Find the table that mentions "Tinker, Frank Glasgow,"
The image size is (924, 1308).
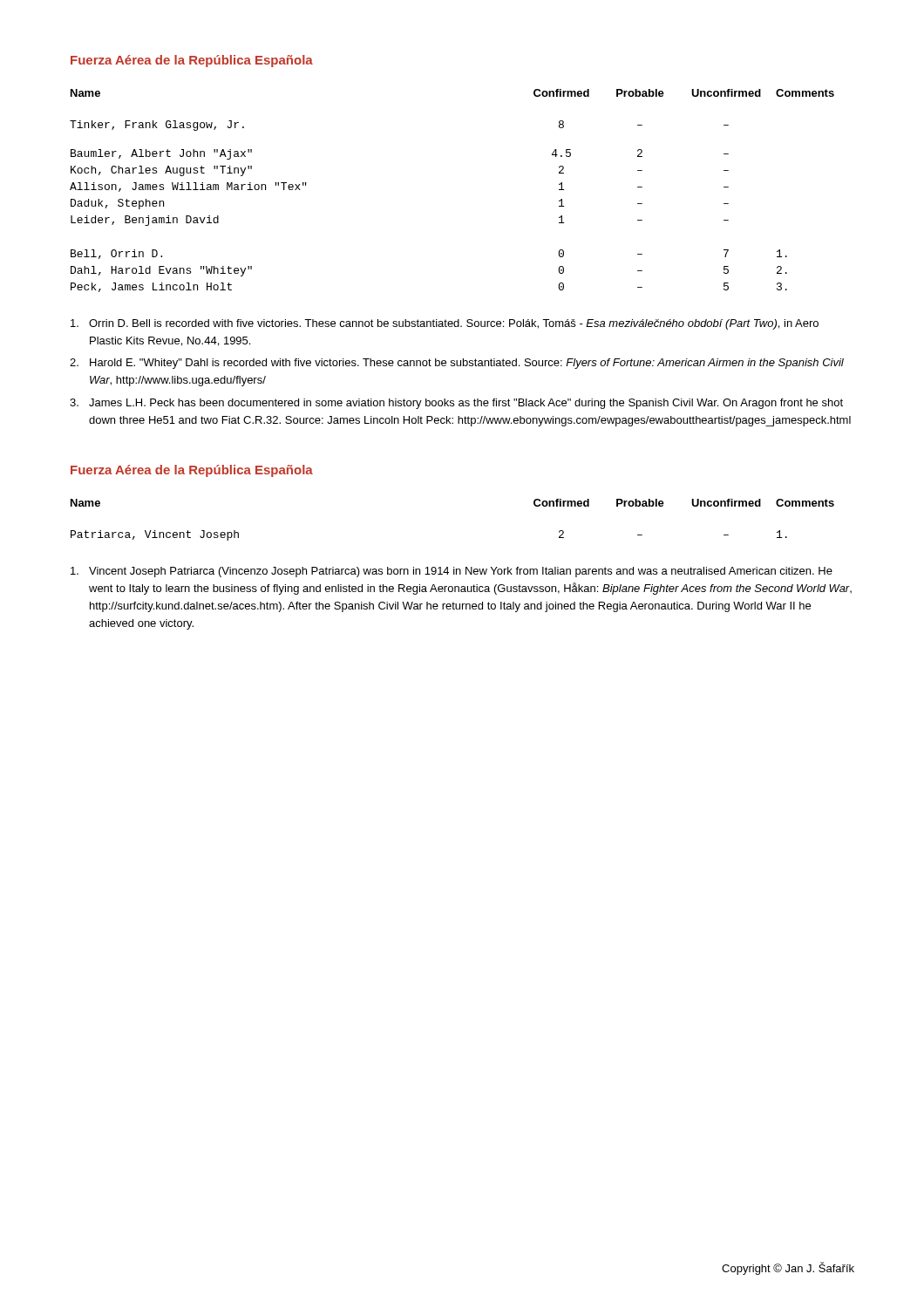pyautogui.click(x=462, y=189)
